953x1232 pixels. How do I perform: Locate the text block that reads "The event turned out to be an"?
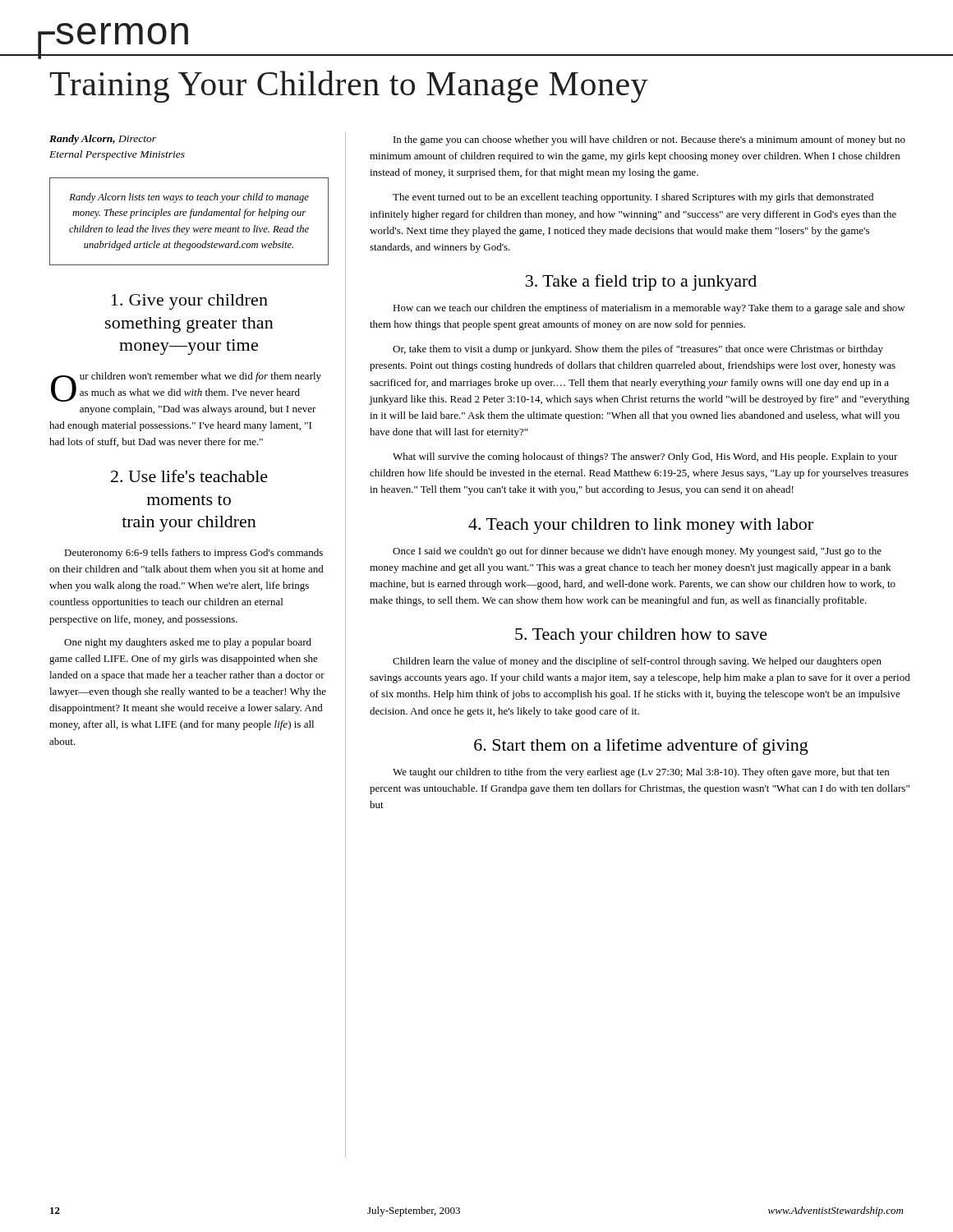point(633,222)
